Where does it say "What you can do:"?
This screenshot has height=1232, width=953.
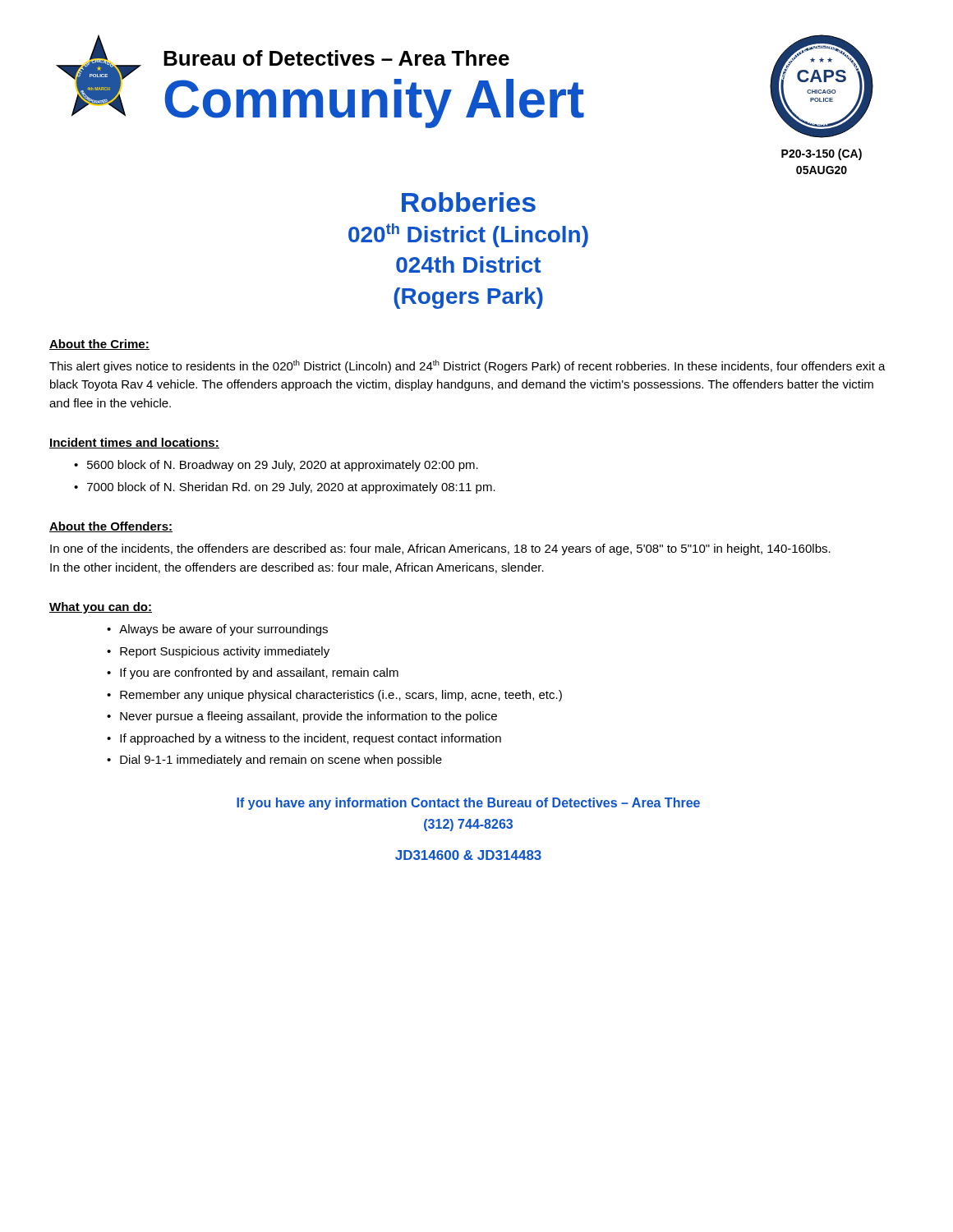(x=101, y=607)
